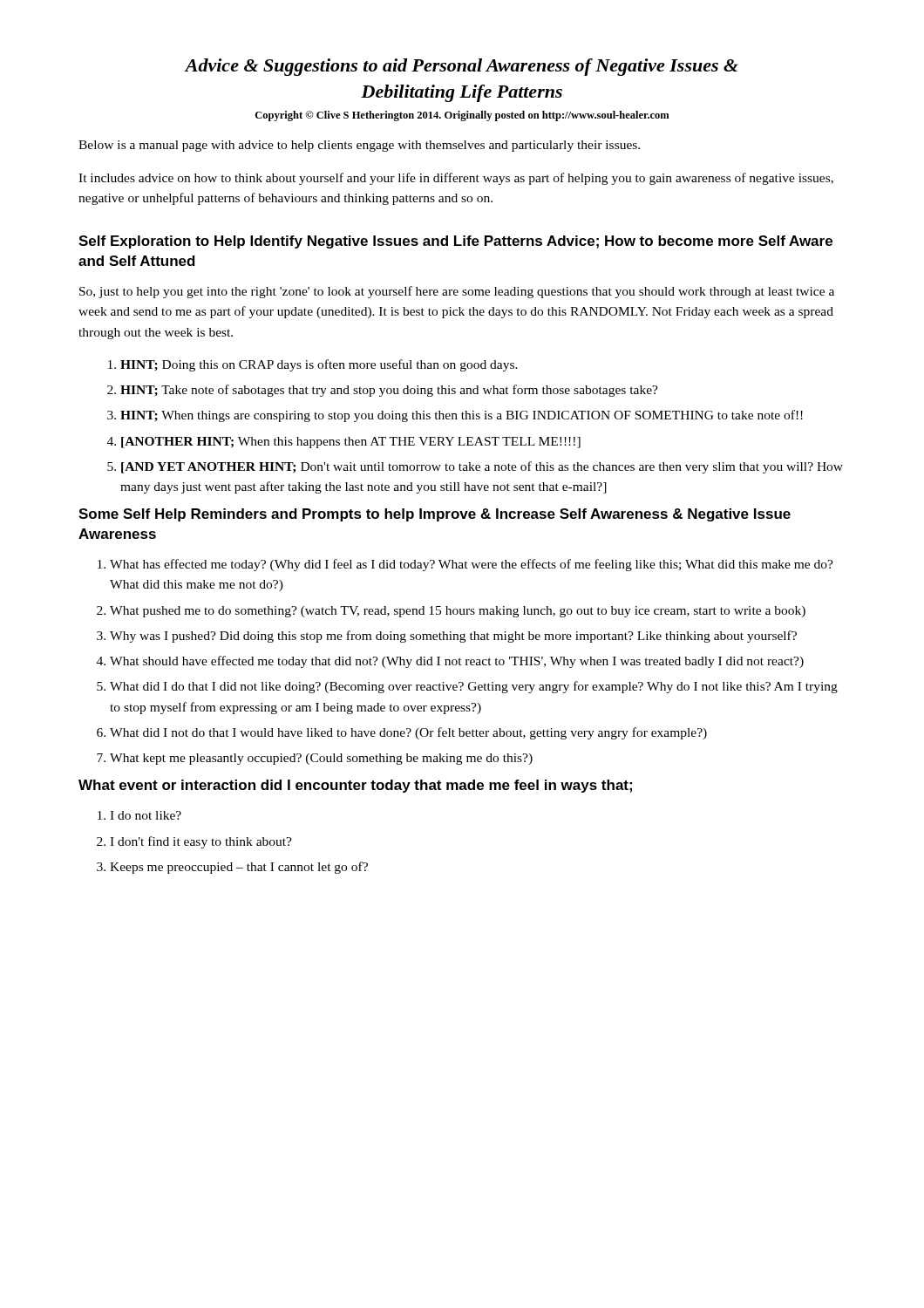Find the block on this page that starts "HINT; Take note of sabotages that try and"

[389, 389]
